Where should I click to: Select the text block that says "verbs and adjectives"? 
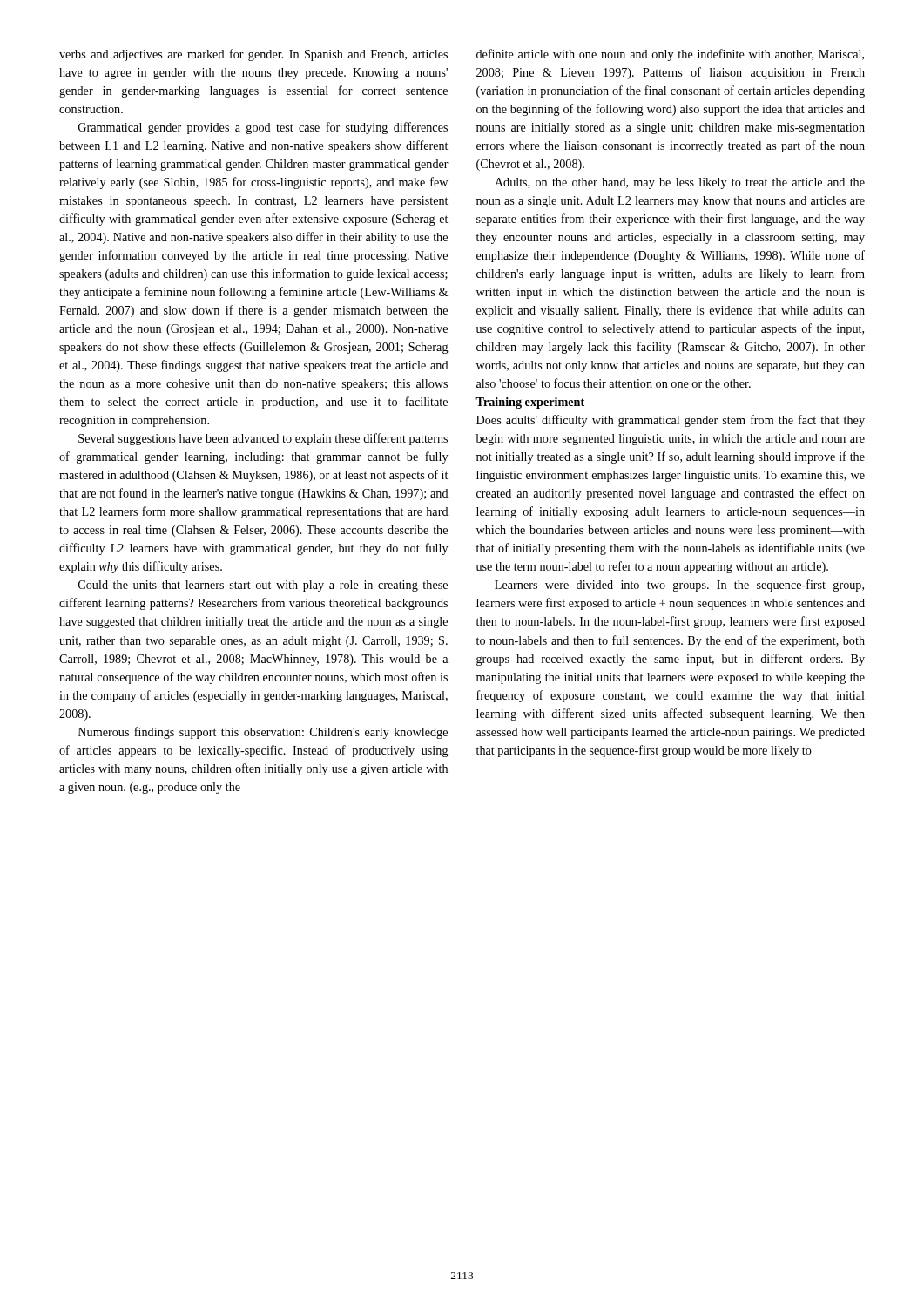253,55
